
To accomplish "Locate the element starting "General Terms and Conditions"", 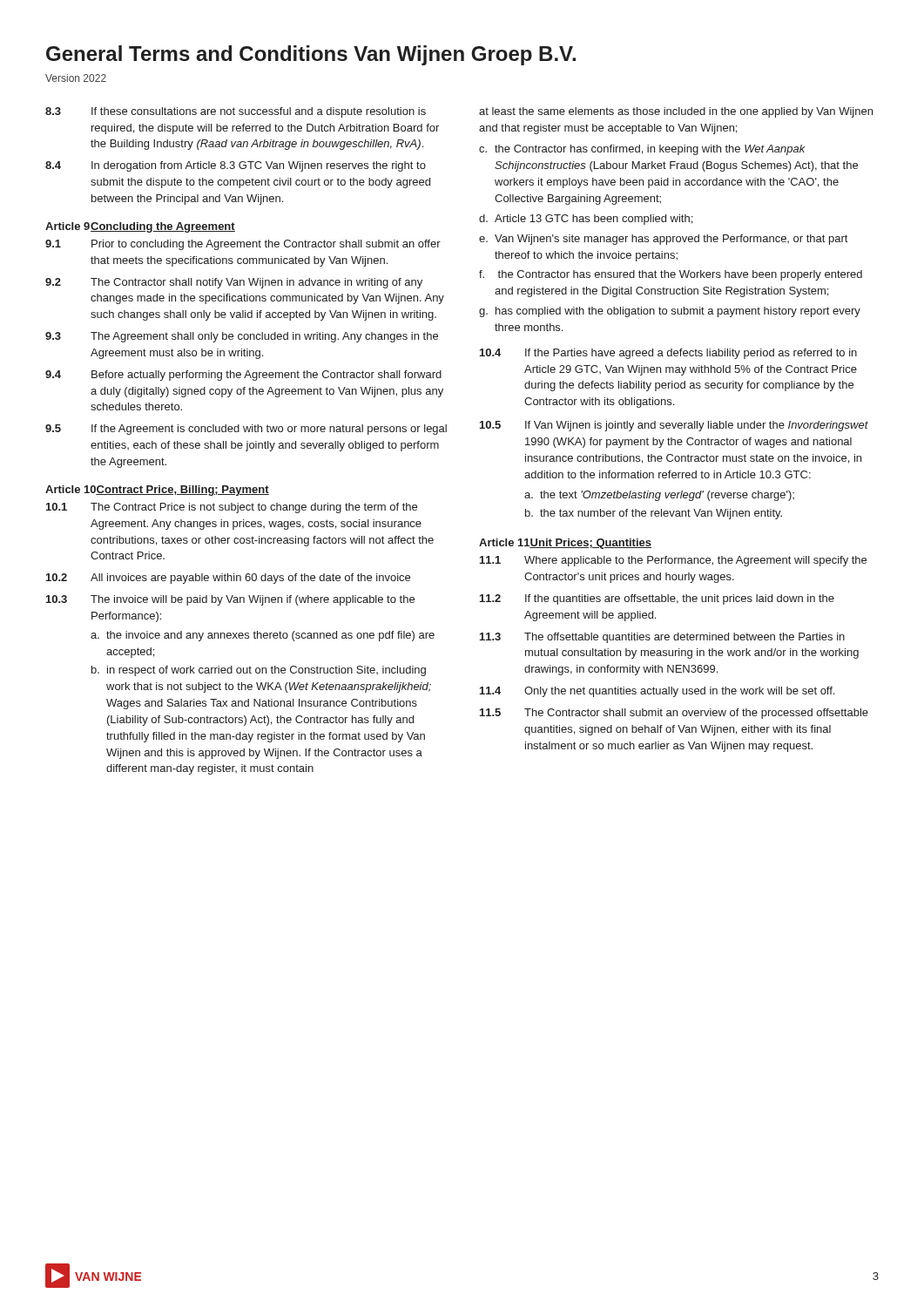I will 311,54.
